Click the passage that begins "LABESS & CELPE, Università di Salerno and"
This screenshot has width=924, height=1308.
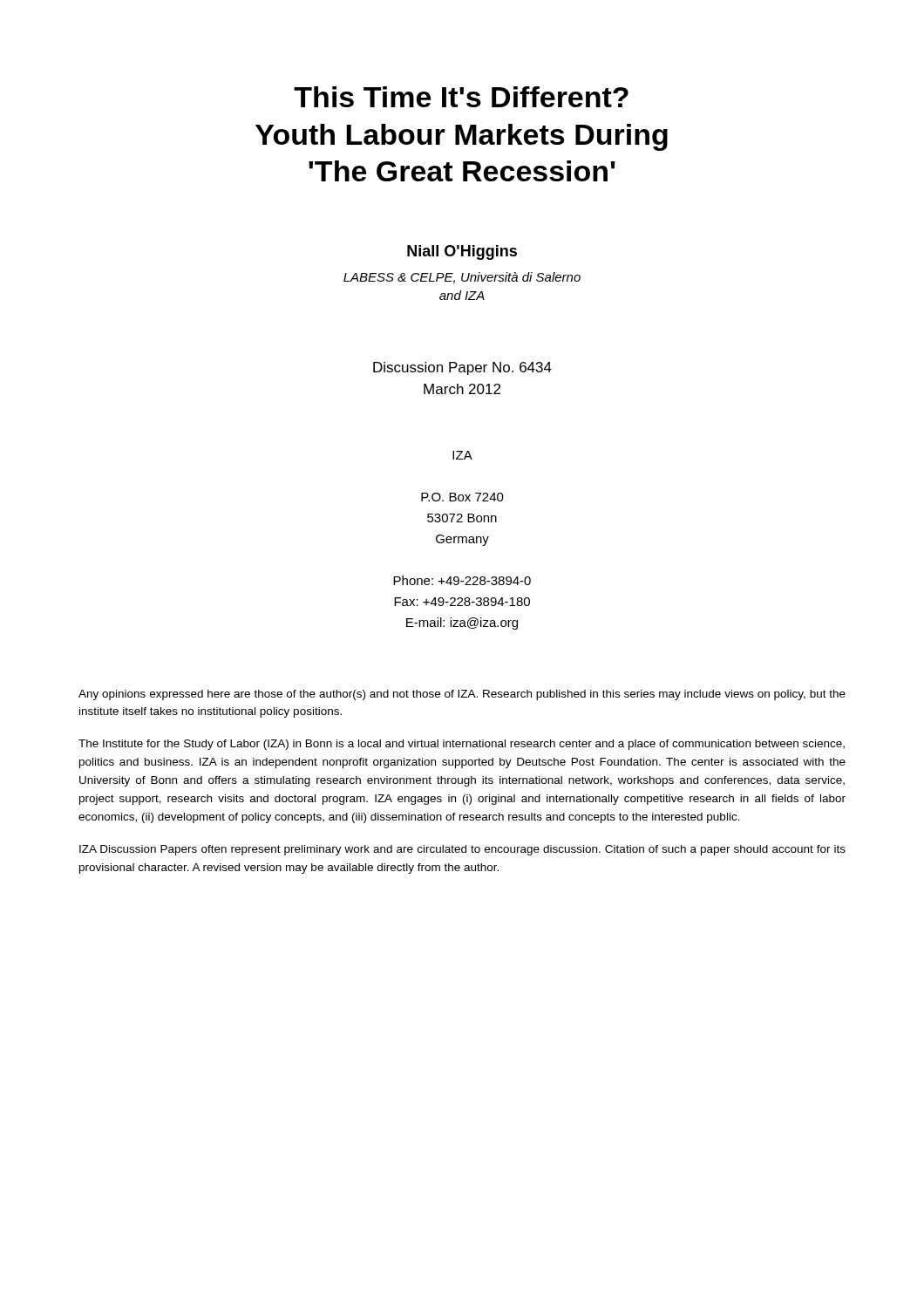pos(462,286)
